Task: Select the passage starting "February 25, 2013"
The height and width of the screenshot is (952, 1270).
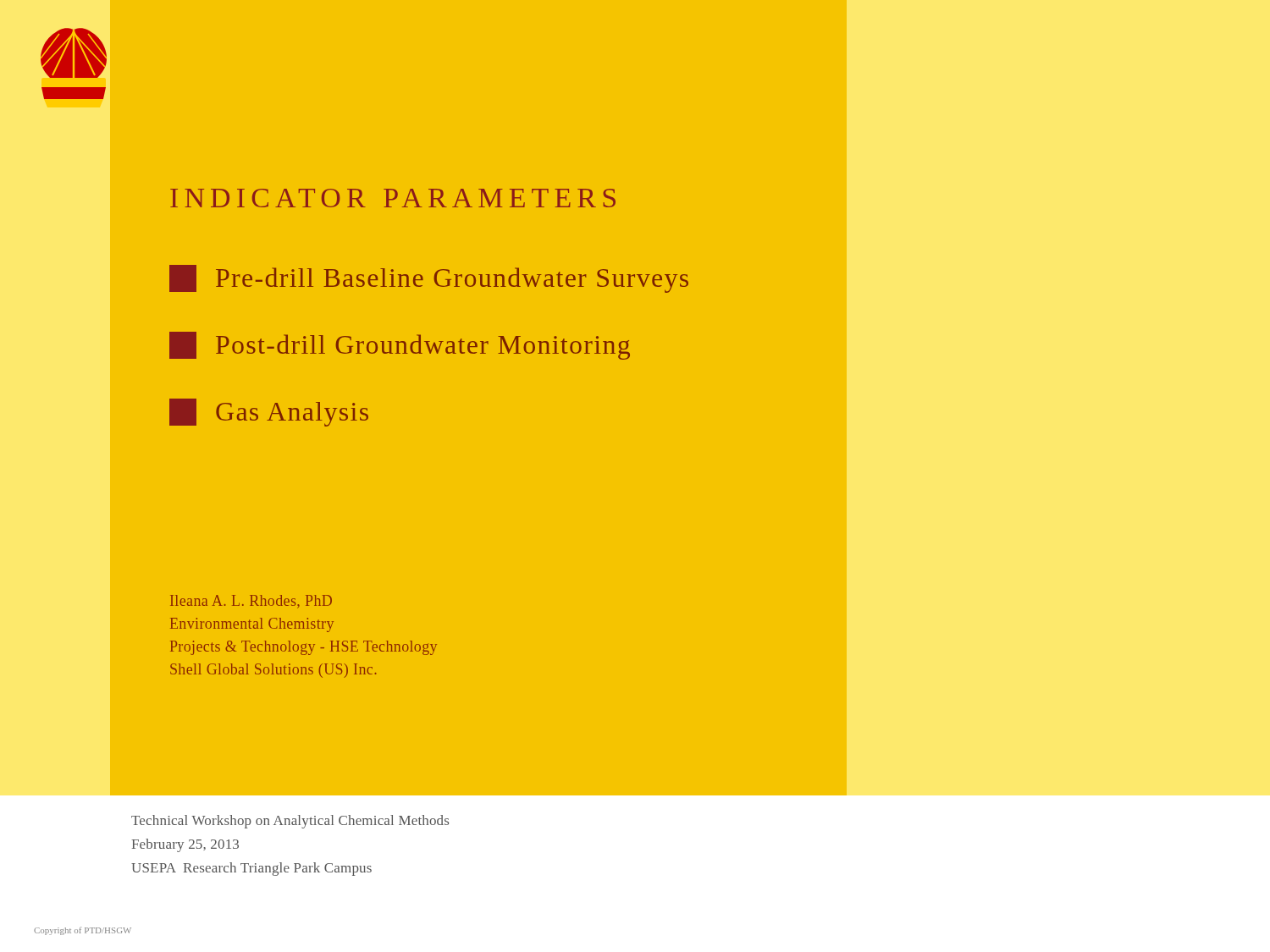Action: click(x=185, y=844)
